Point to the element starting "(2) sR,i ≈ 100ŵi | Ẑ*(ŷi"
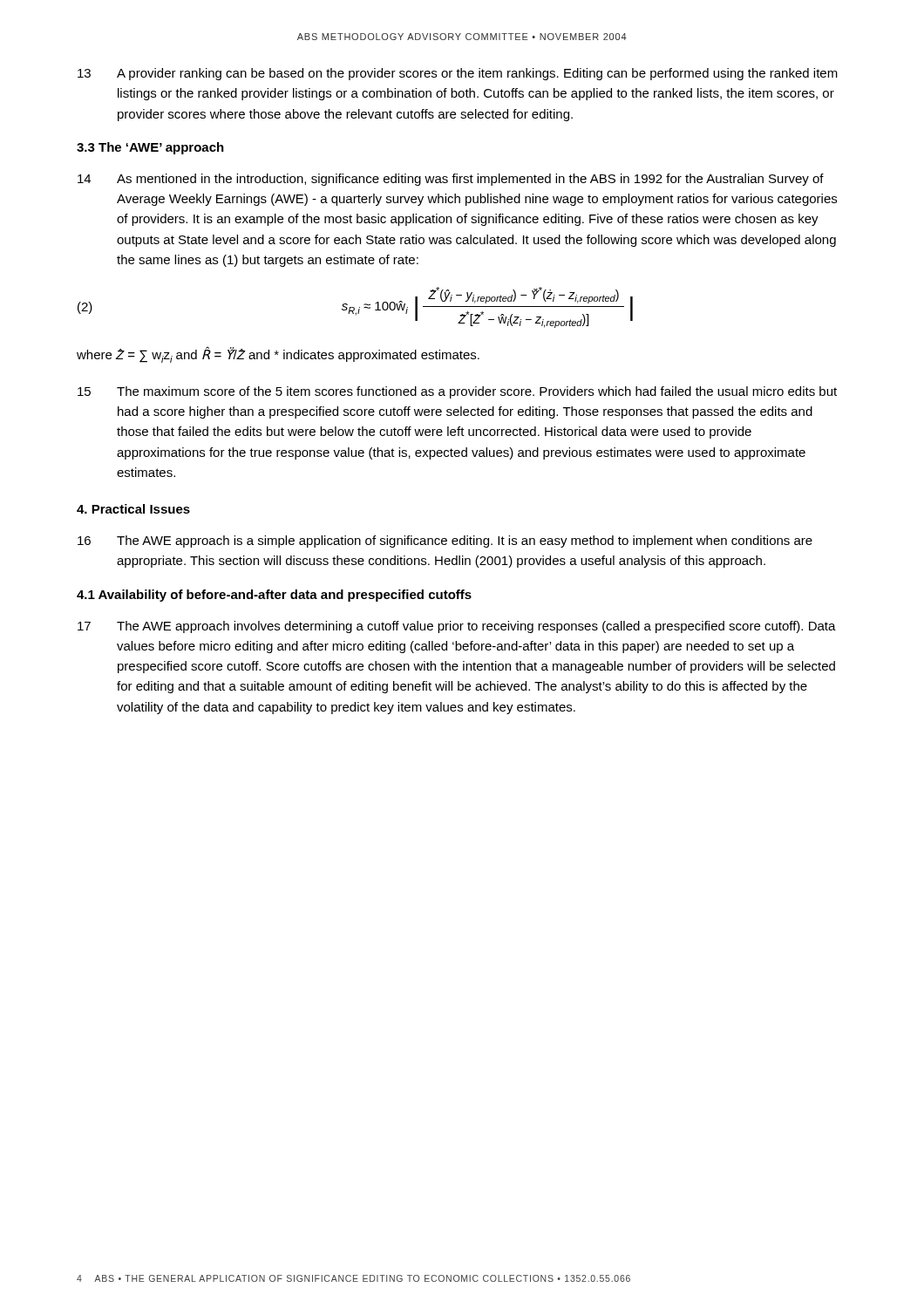Screen dimensions: 1308x924 pos(462,307)
